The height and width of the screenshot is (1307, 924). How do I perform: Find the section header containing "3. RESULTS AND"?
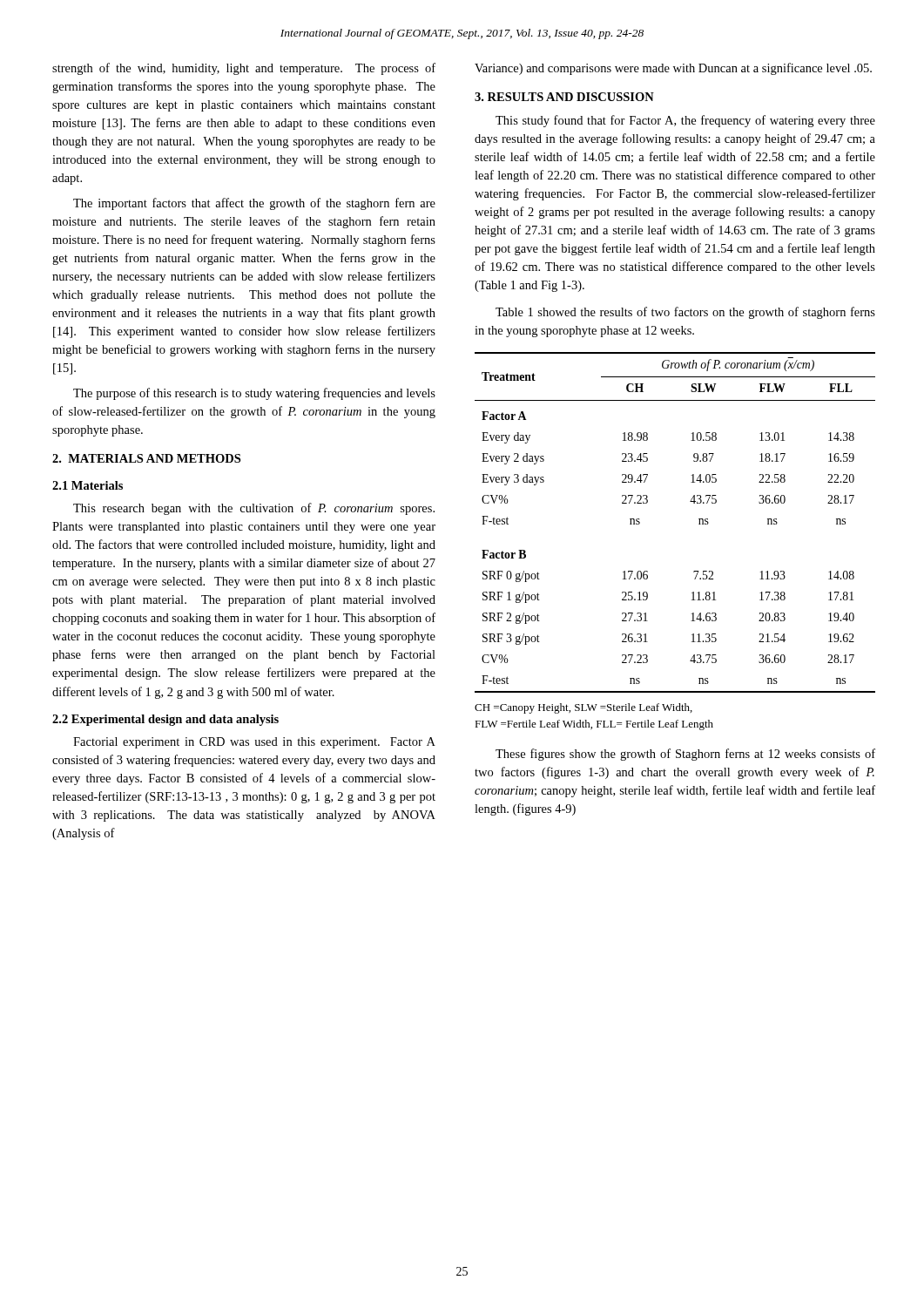tap(564, 97)
